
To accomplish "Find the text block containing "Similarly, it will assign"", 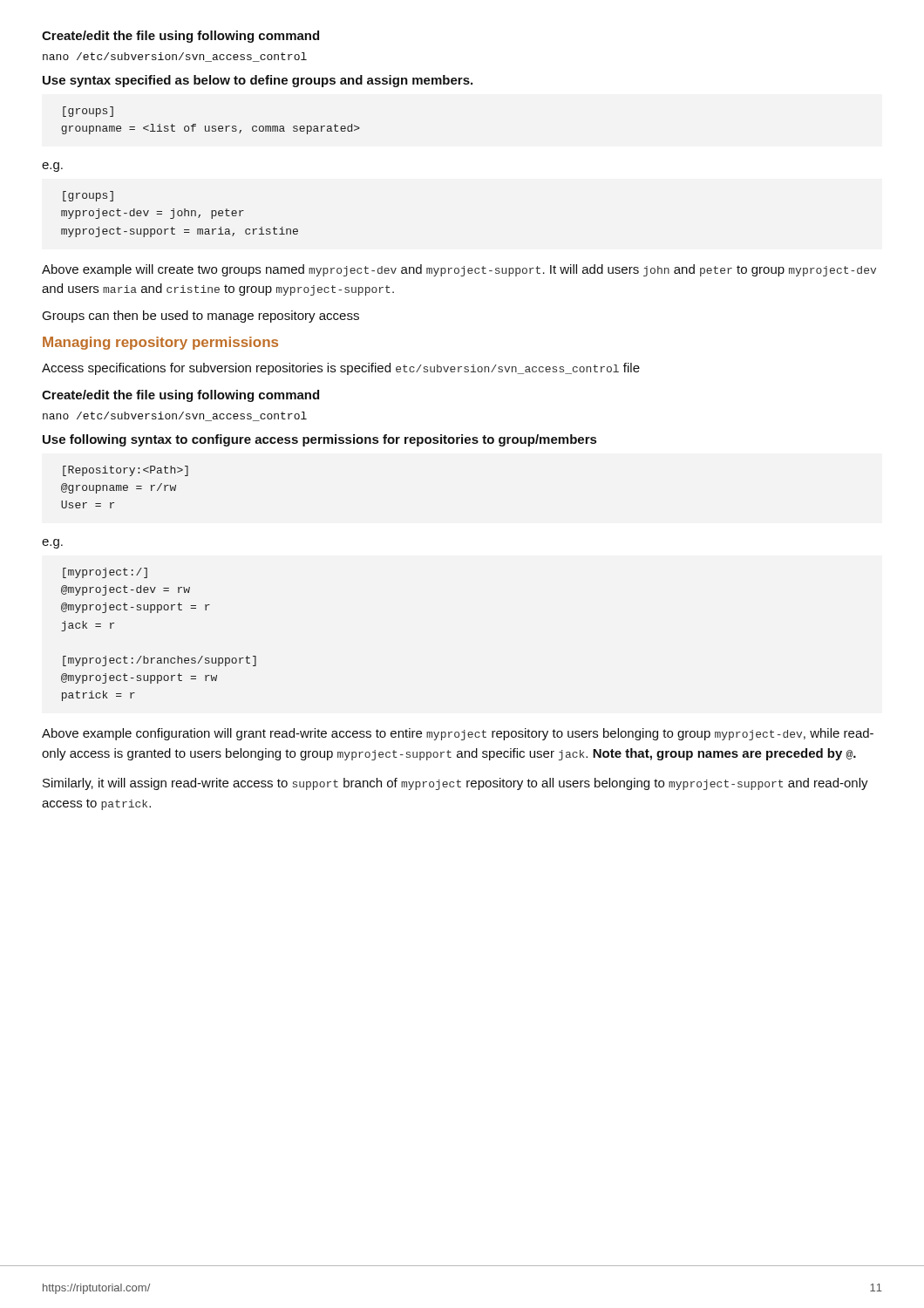I will click(455, 793).
